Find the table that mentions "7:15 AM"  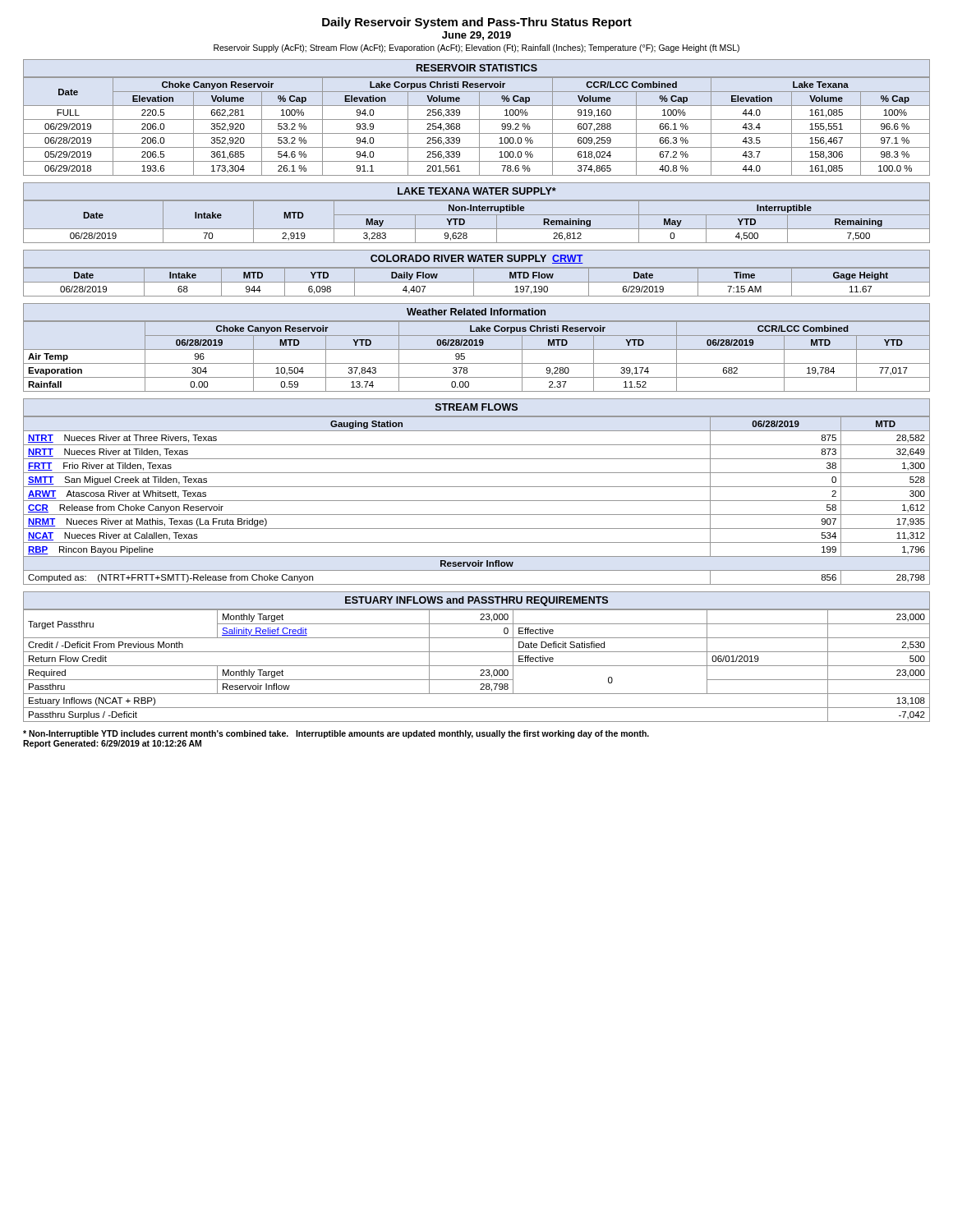pyautogui.click(x=476, y=282)
